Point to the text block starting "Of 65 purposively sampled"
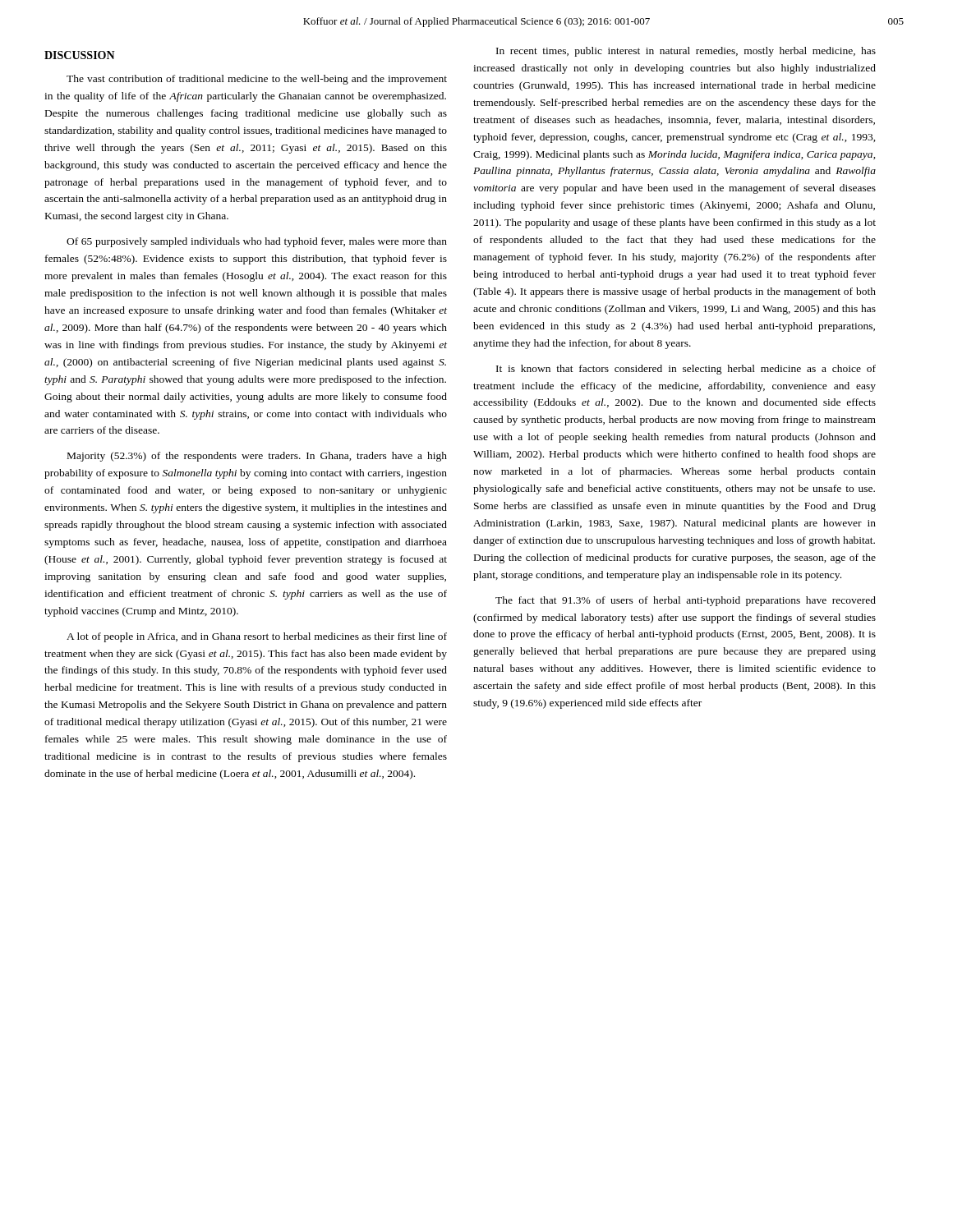 click(x=246, y=337)
